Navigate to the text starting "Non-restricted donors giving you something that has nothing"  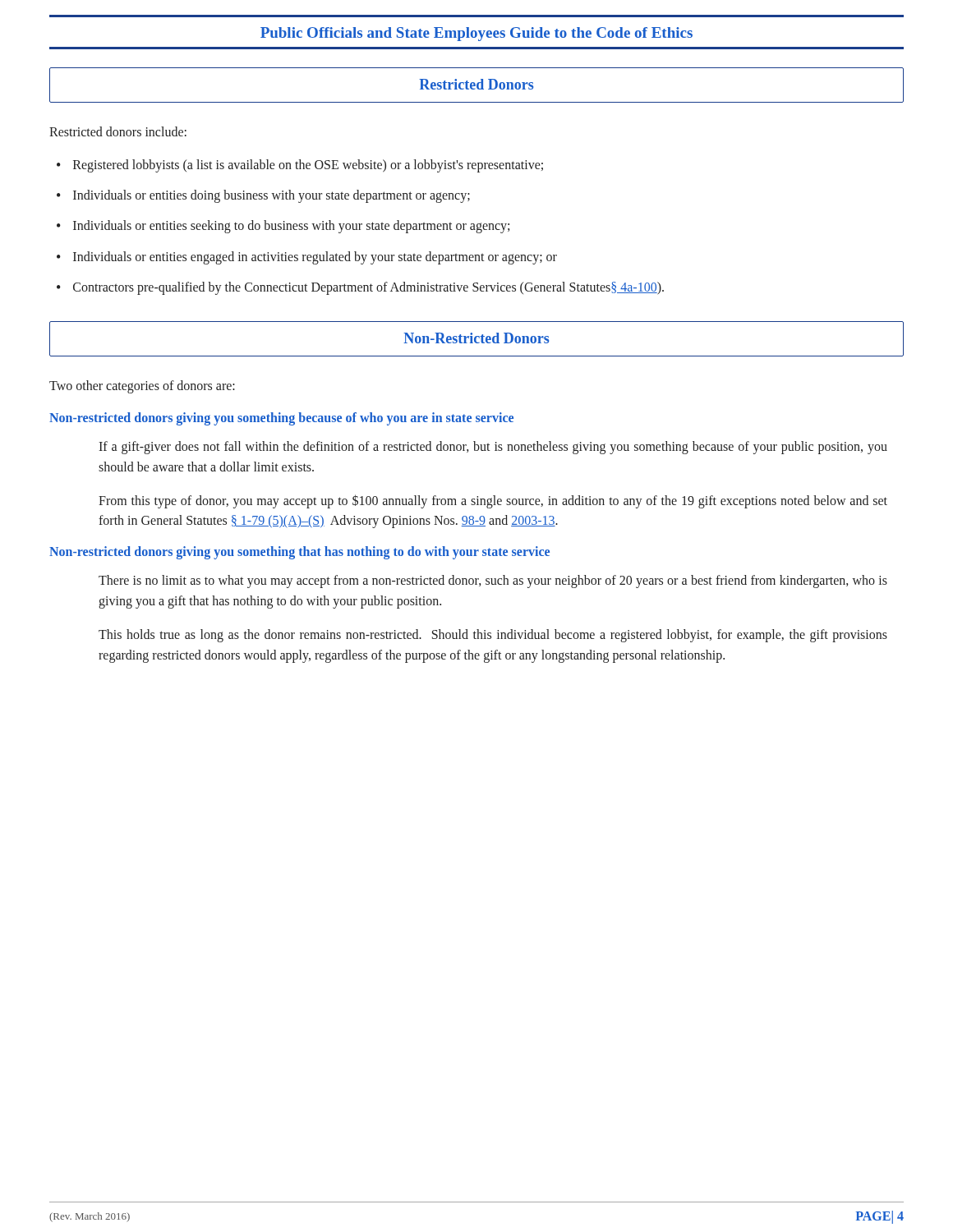[x=300, y=552]
